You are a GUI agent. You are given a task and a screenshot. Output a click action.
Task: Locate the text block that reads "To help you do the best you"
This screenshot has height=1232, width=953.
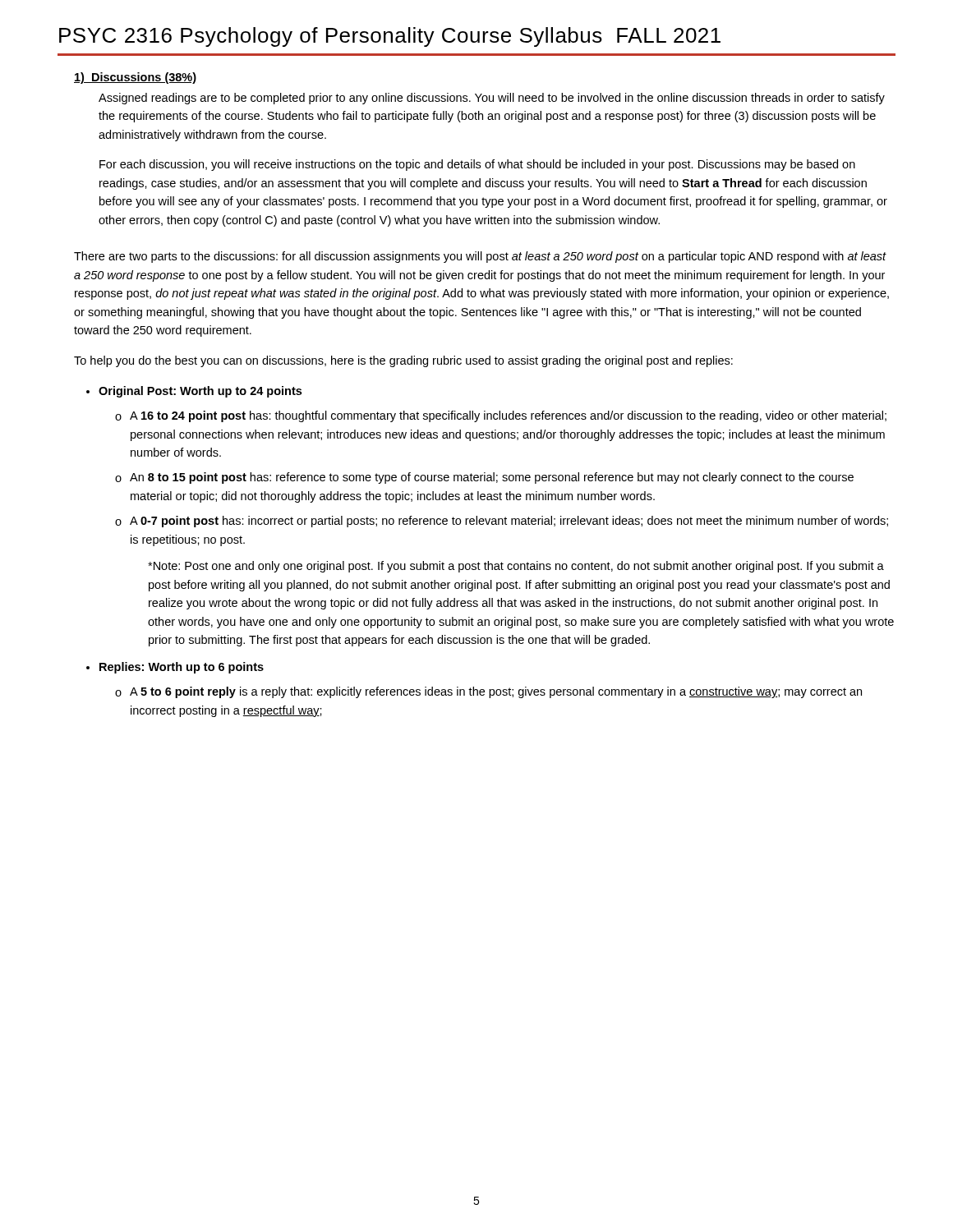coord(404,360)
